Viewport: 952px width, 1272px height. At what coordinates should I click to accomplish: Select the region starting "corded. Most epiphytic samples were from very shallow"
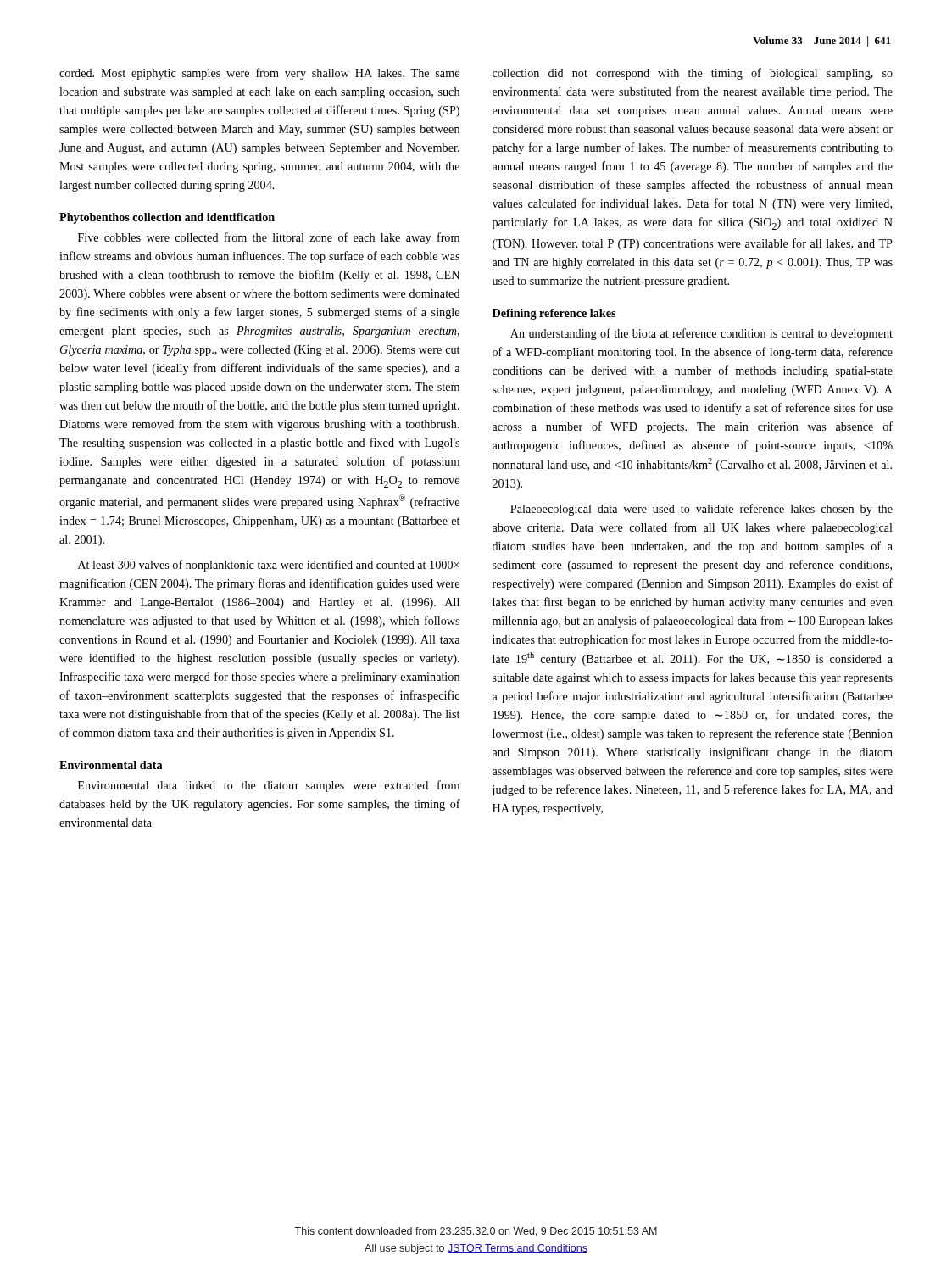tap(260, 129)
